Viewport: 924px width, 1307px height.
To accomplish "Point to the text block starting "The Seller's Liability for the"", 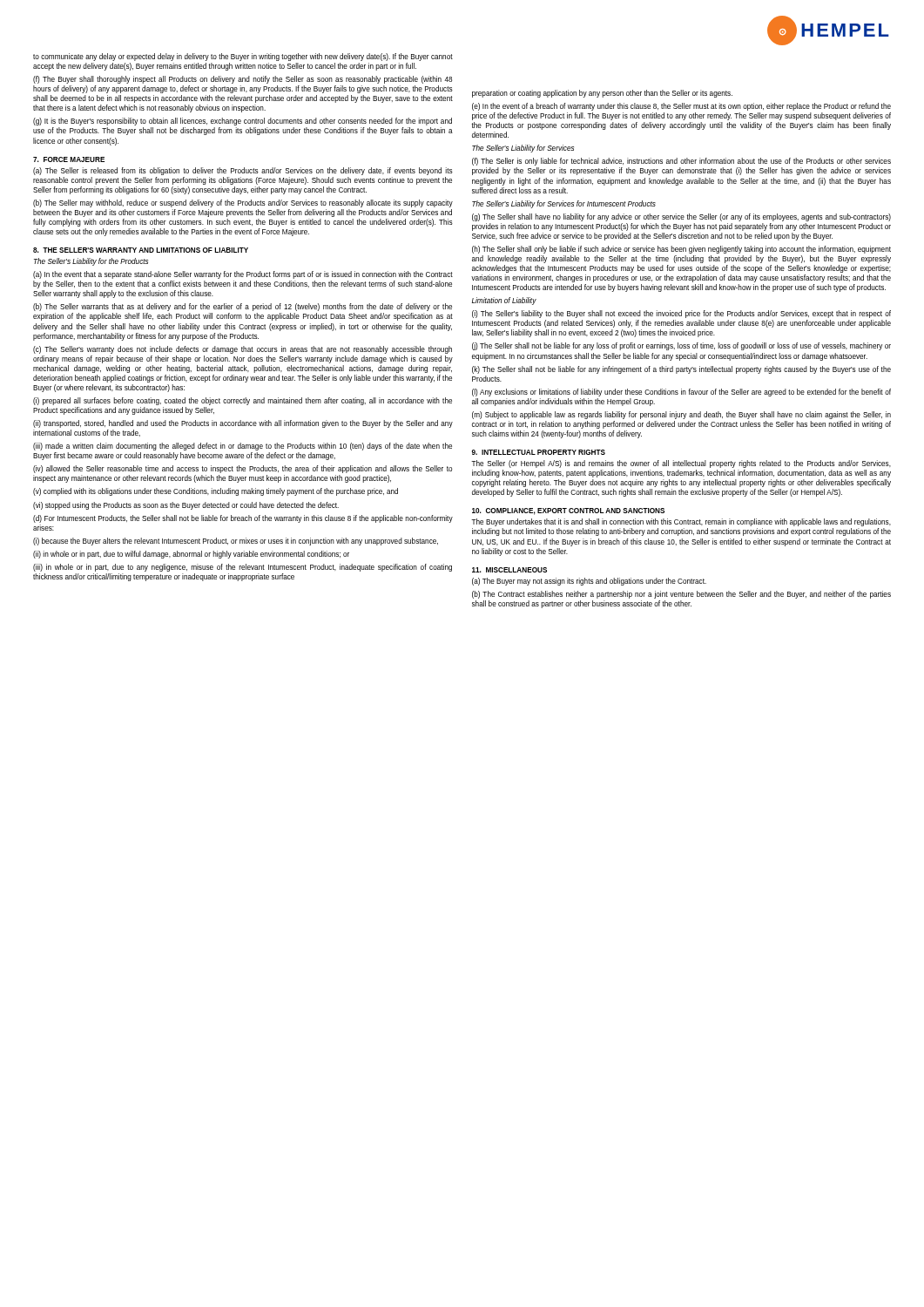I will click(x=243, y=262).
